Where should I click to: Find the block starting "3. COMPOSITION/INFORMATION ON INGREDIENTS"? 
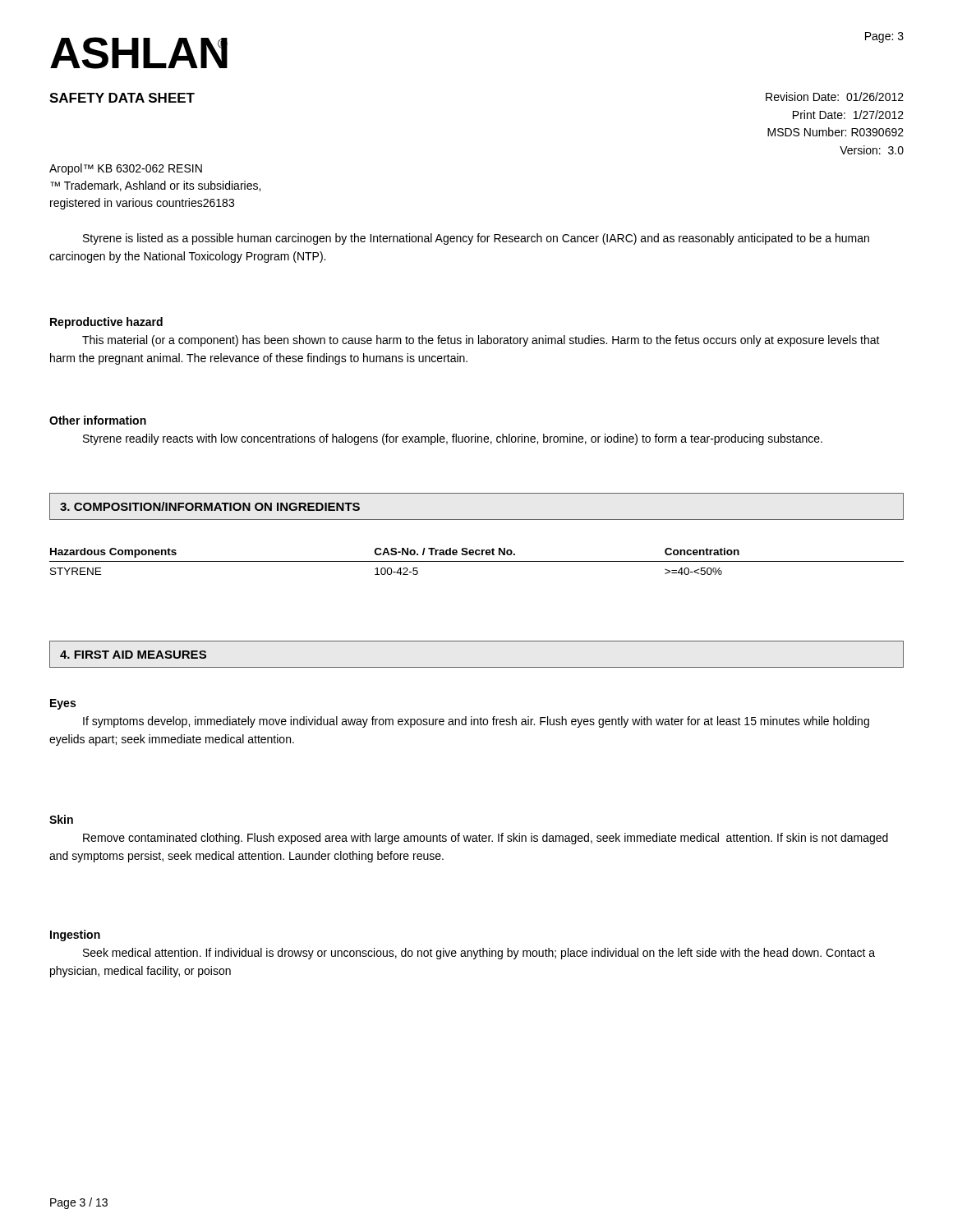coord(210,506)
